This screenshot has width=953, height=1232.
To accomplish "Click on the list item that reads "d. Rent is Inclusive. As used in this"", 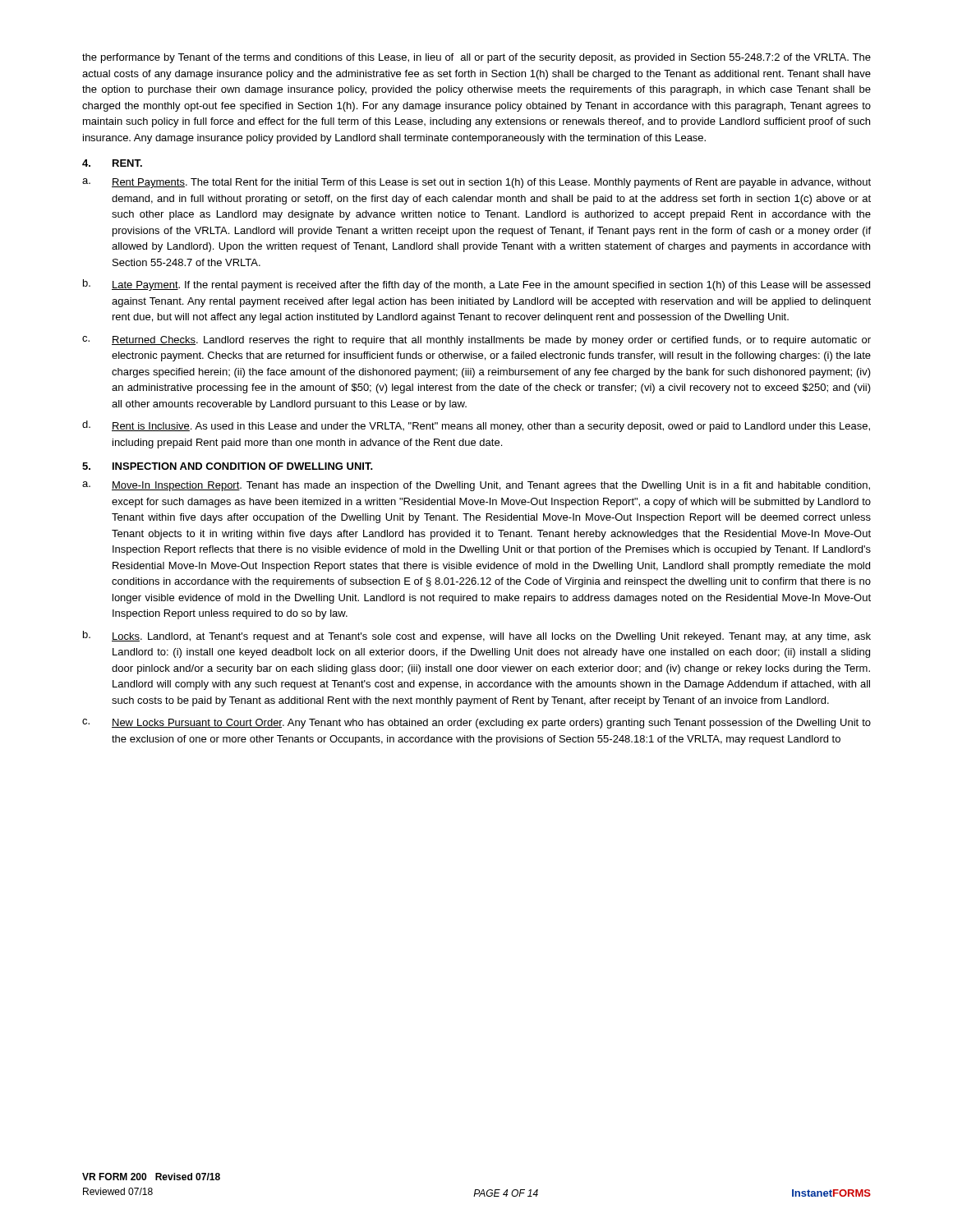I will click(476, 434).
